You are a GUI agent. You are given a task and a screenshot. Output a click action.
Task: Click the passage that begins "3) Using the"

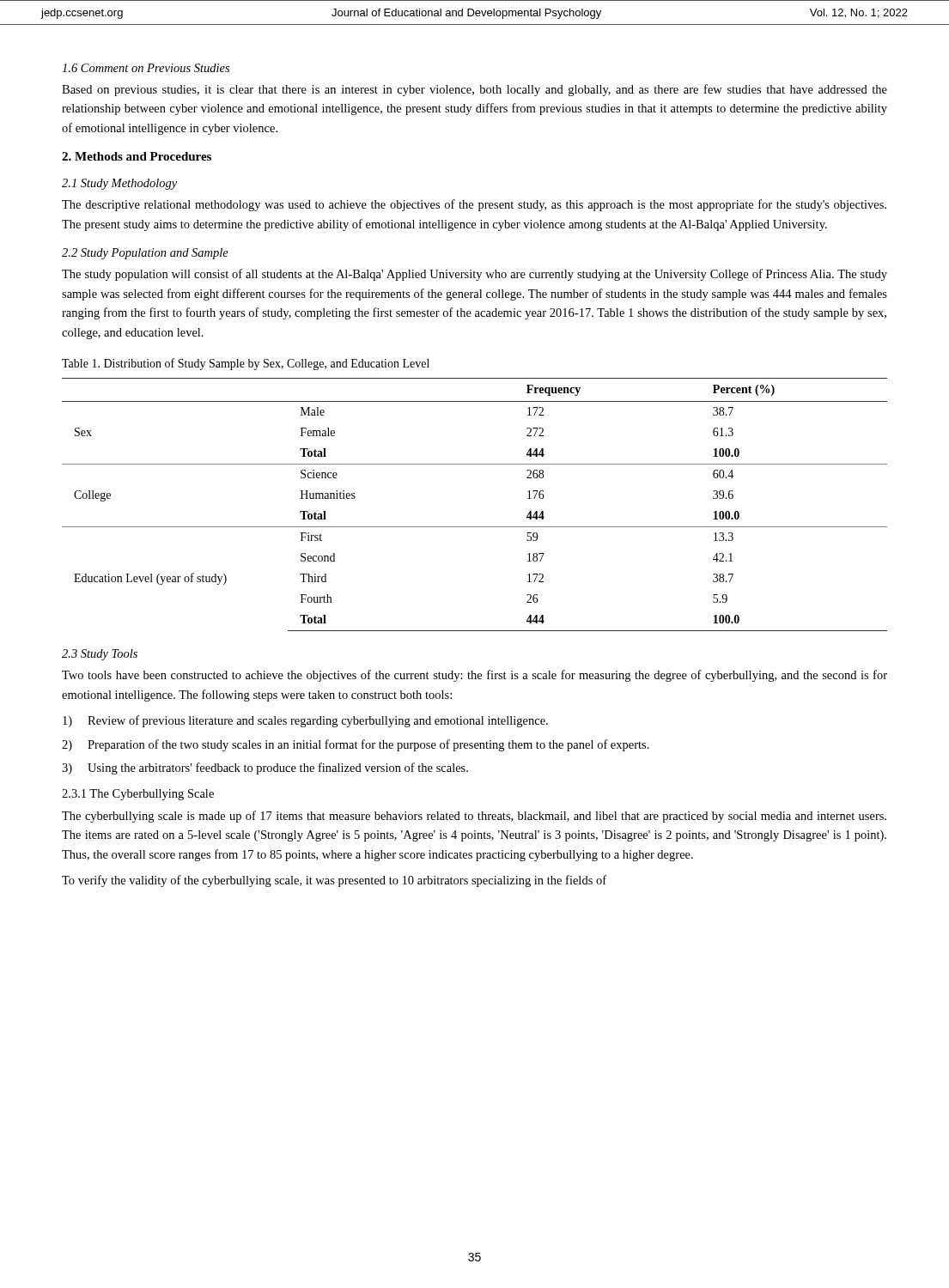[265, 768]
